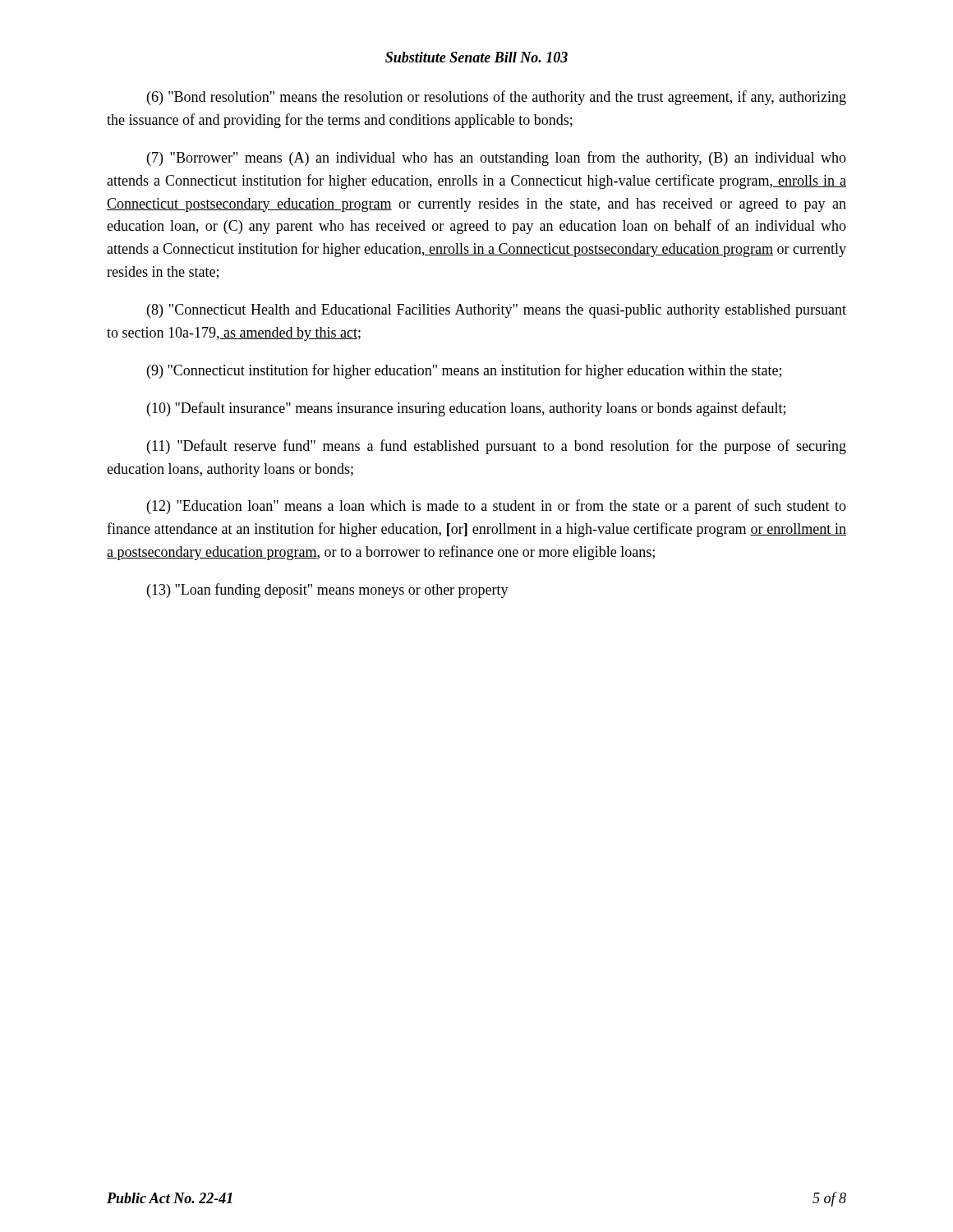Where is the passage that starts "(12) "Education loan" means a loan"?

(x=476, y=529)
